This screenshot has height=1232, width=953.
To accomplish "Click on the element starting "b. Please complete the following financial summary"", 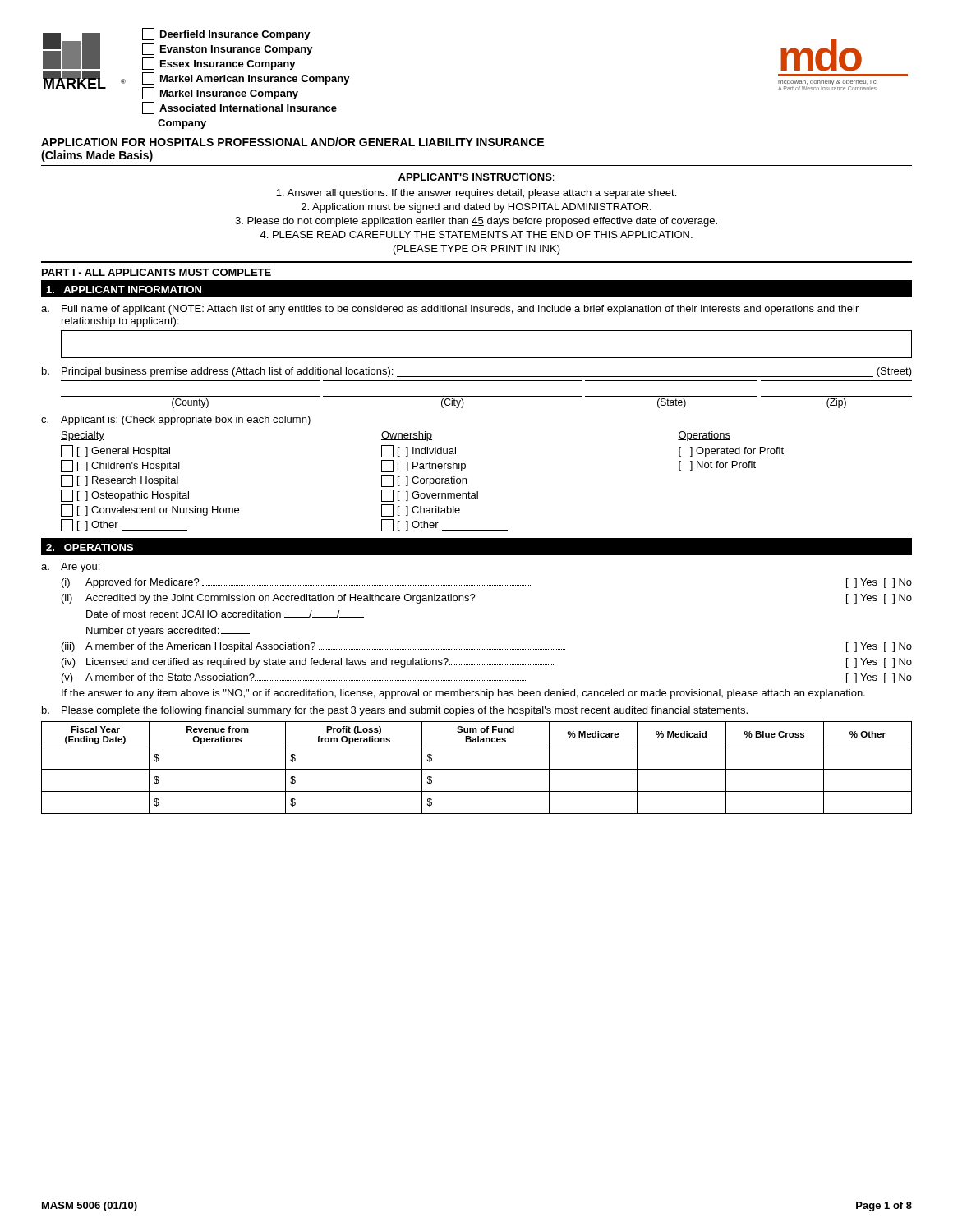I will [395, 710].
